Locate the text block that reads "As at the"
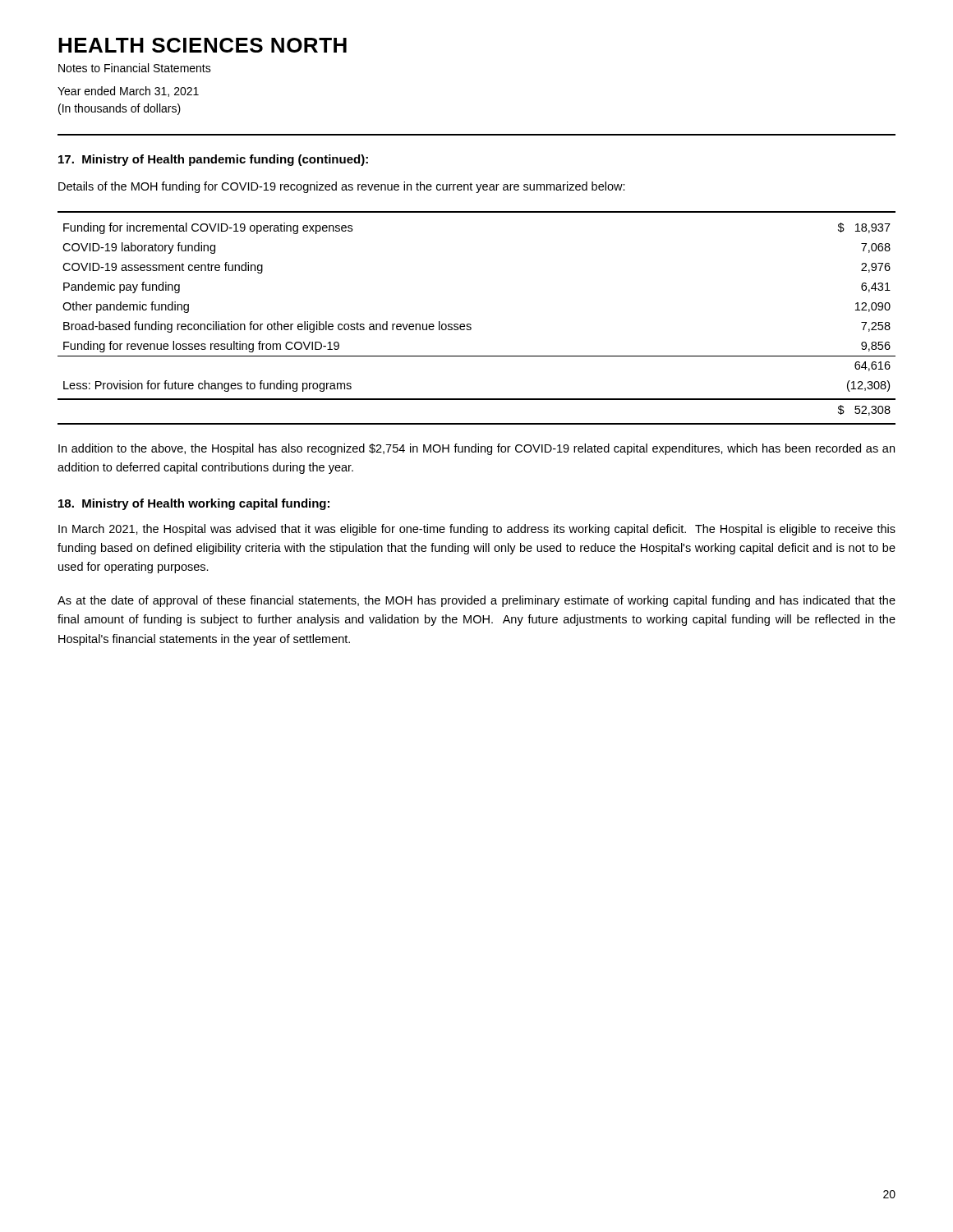This screenshot has height=1232, width=953. (x=476, y=620)
